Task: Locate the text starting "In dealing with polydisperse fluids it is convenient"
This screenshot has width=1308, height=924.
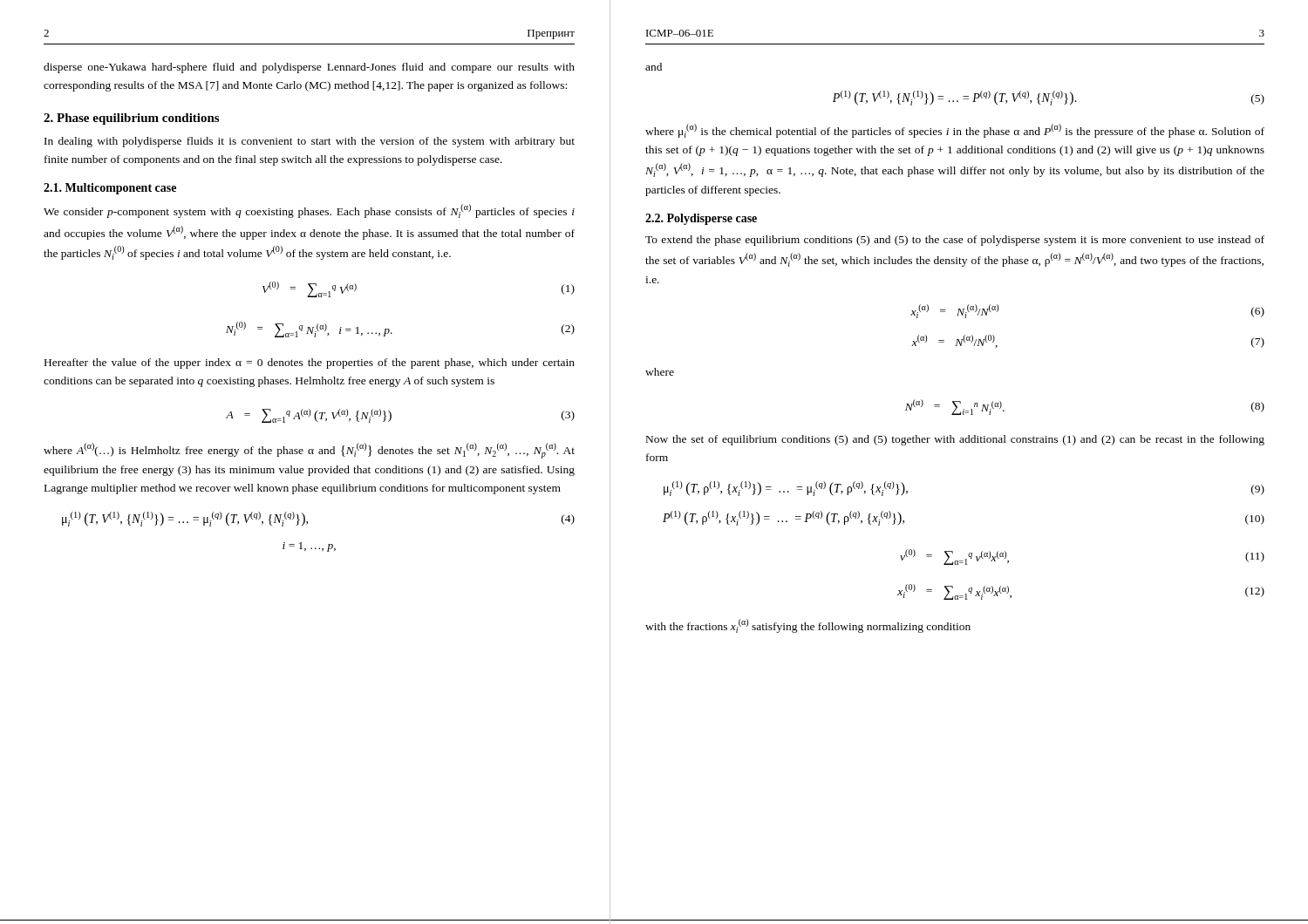Action: pyautogui.click(x=309, y=150)
